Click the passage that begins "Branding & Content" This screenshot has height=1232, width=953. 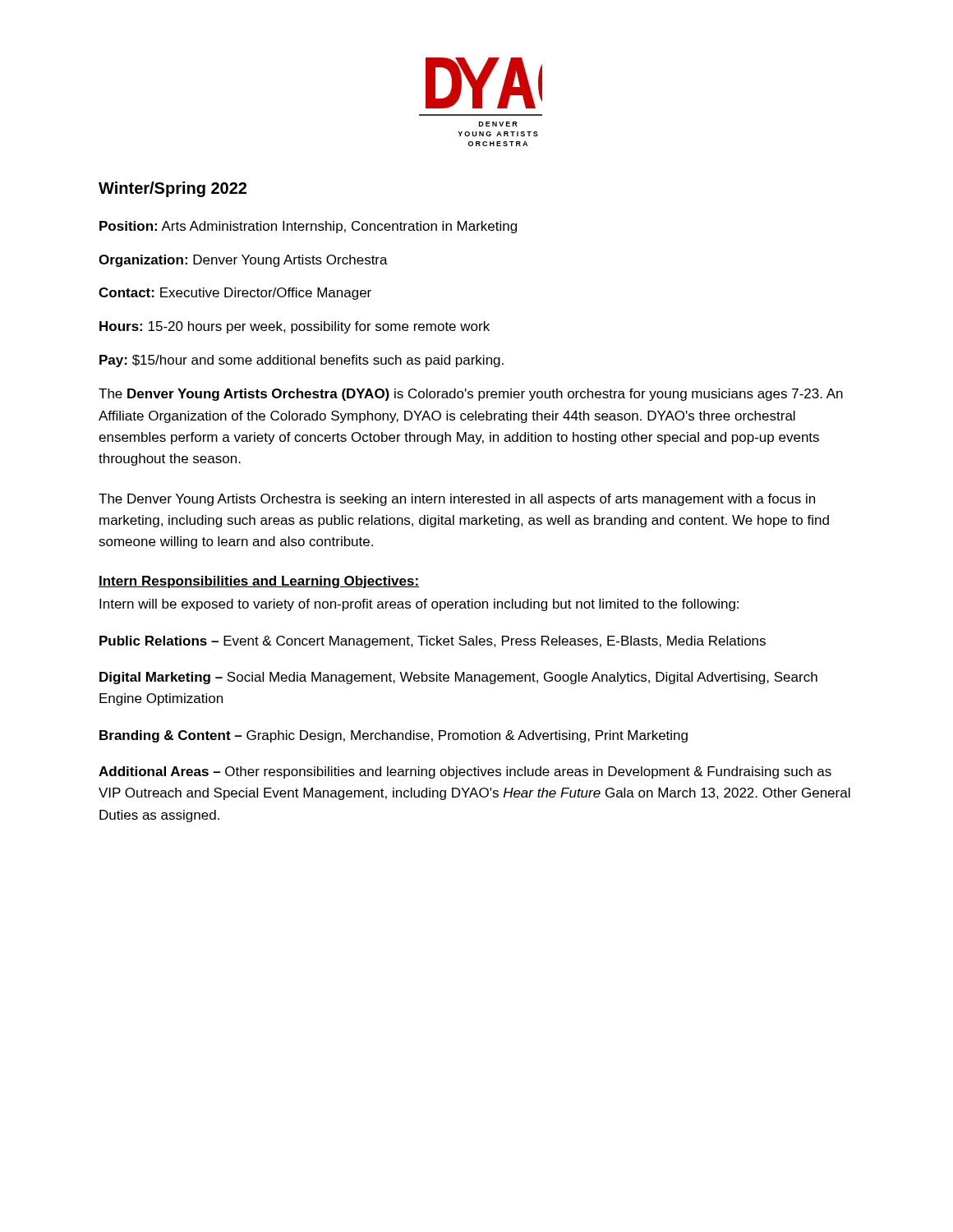point(393,735)
